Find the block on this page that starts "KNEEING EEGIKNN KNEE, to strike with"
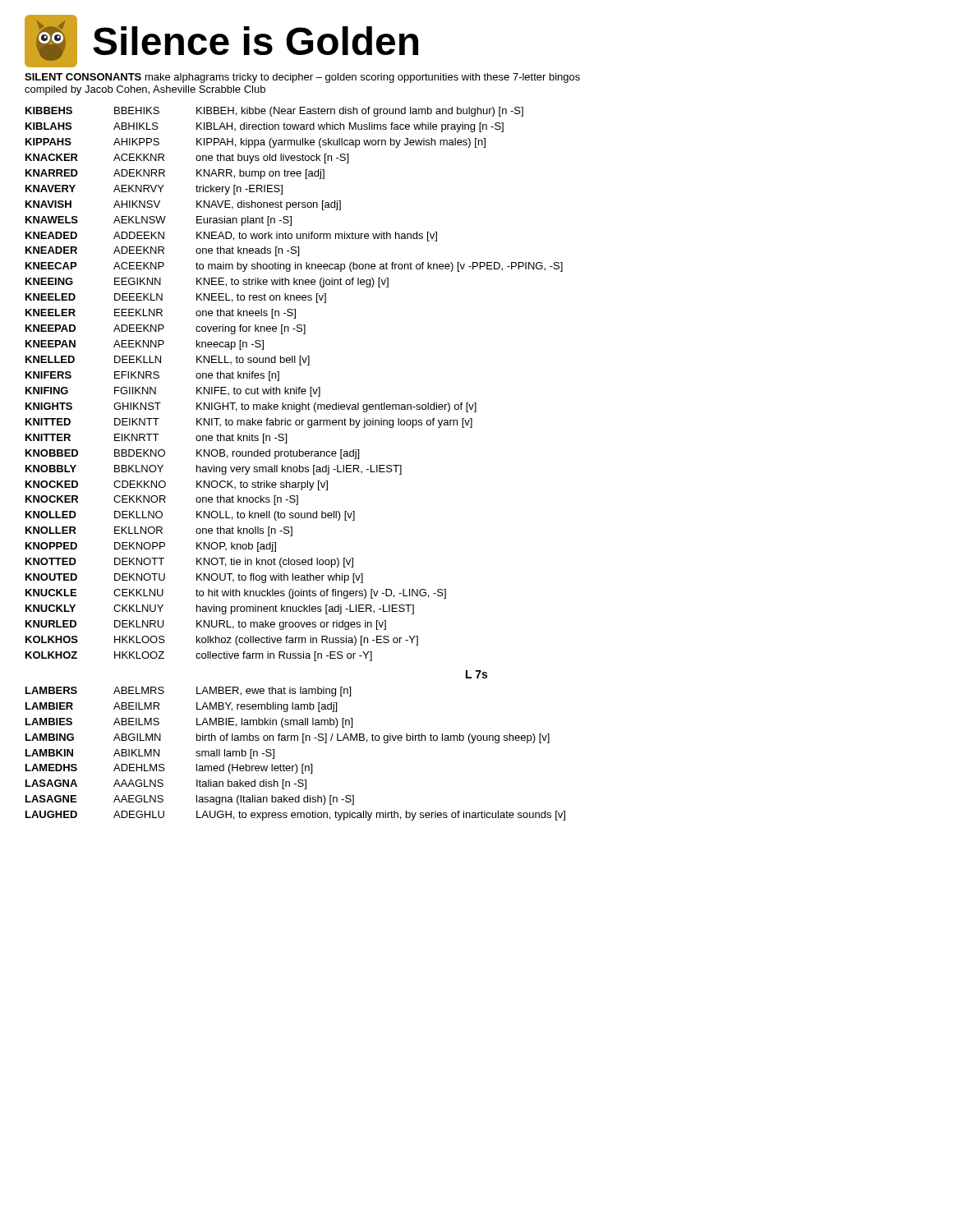Viewport: 953px width, 1232px height. [207, 283]
